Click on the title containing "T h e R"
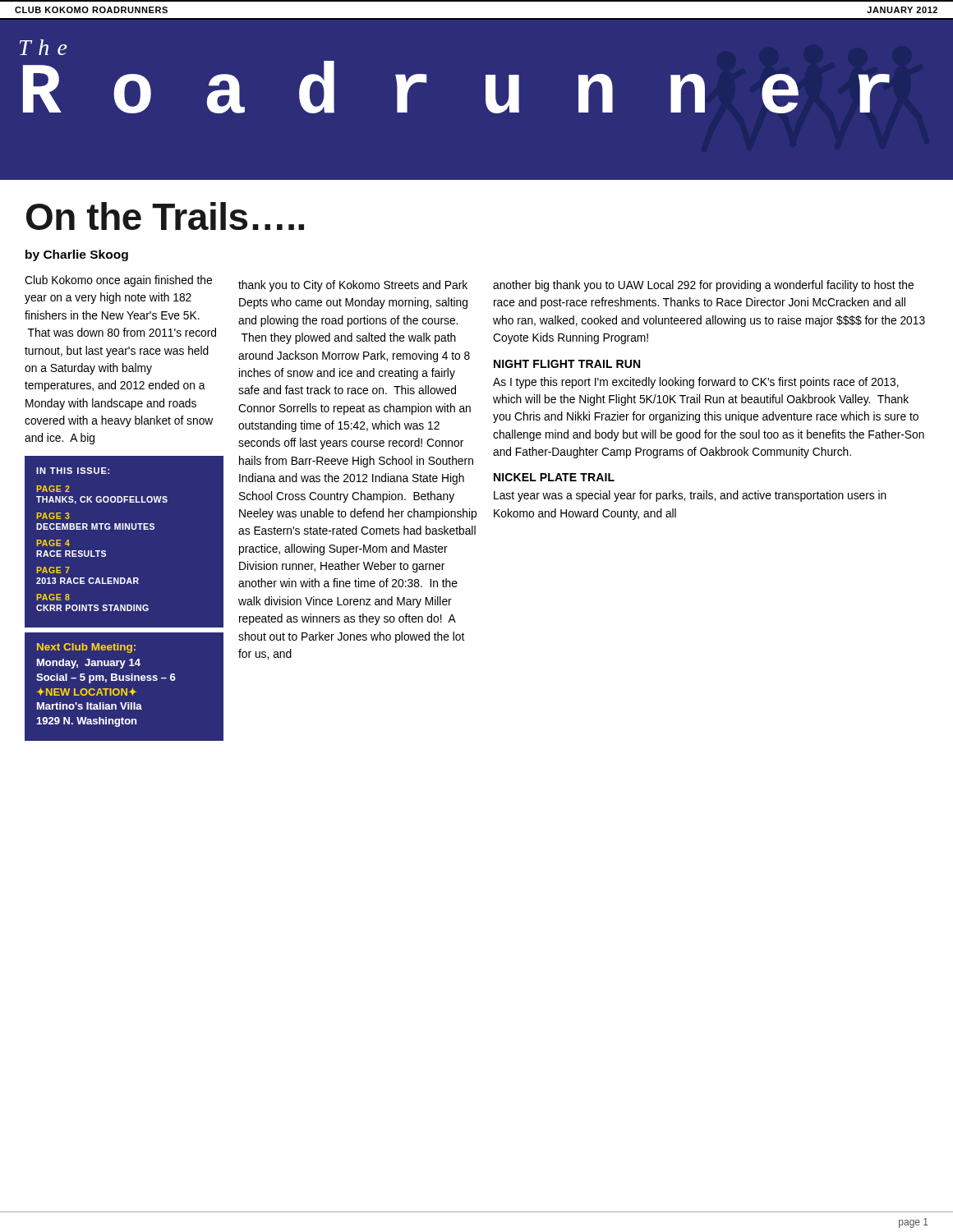 coord(469,99)
